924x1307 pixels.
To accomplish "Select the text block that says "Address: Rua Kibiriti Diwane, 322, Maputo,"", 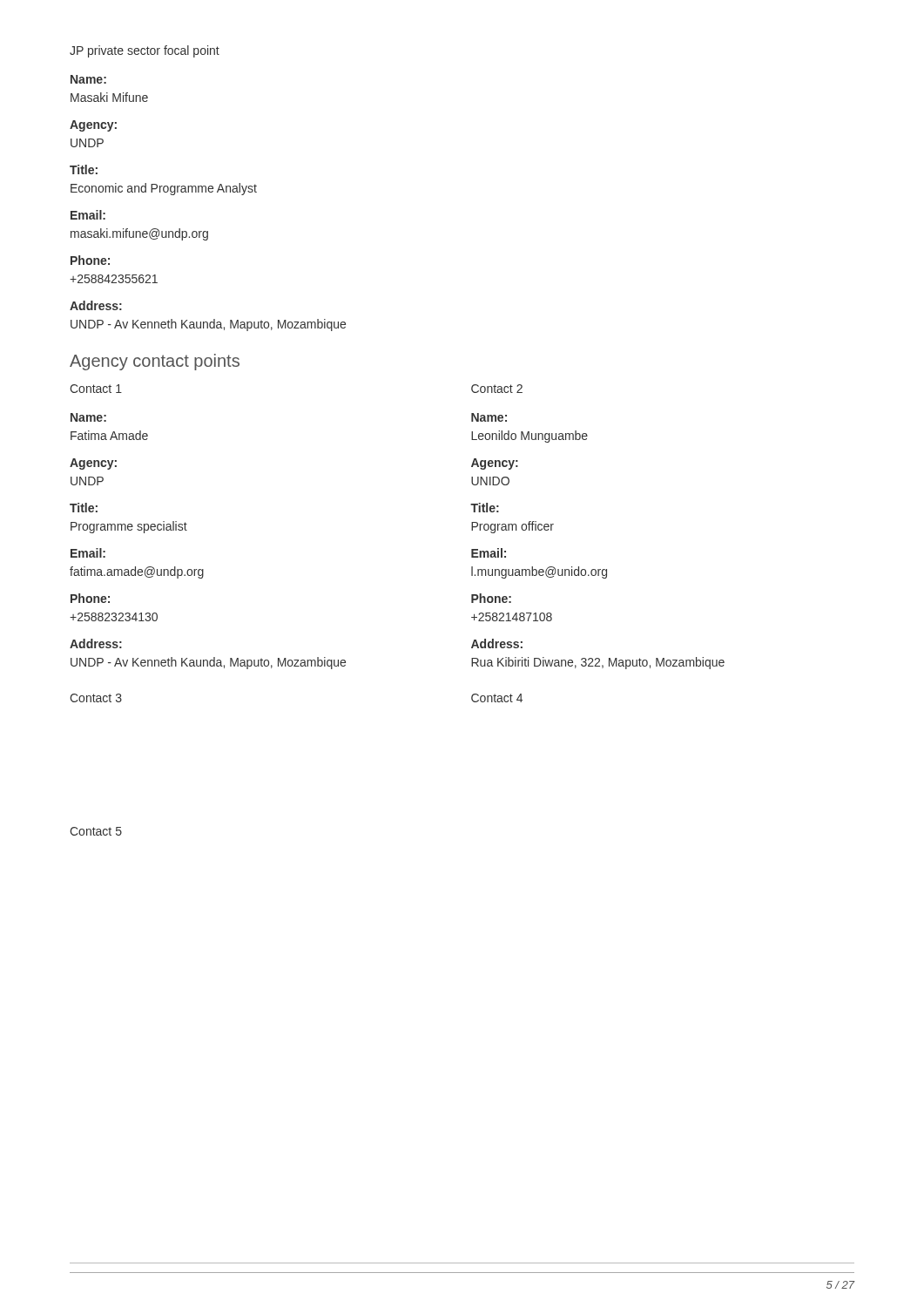I will [x=598, y=653].
